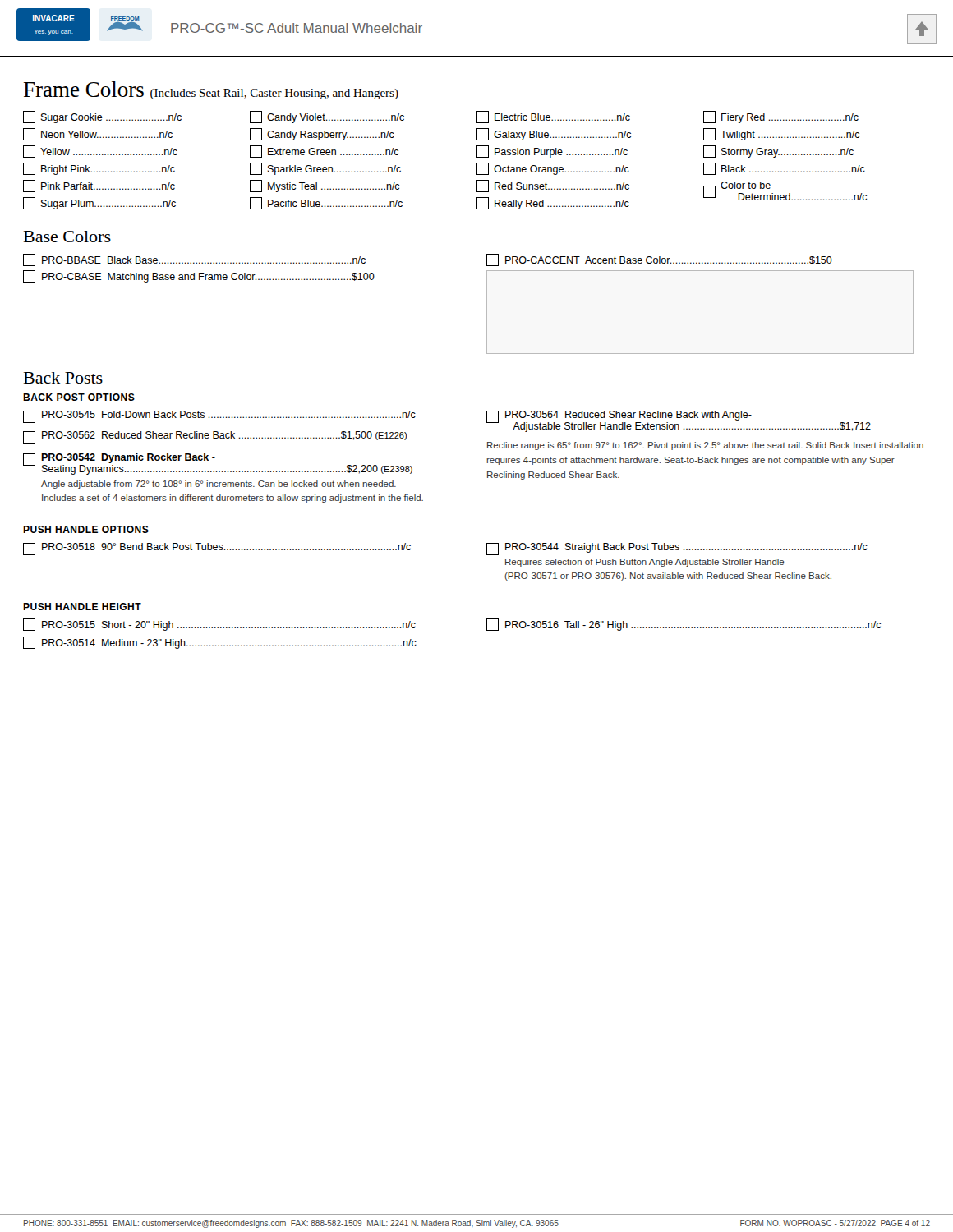The height and width of the screenshot is (1232, 953).
Task: Point to "Red Sunset........................n/c"
Action: coord(553,186)
